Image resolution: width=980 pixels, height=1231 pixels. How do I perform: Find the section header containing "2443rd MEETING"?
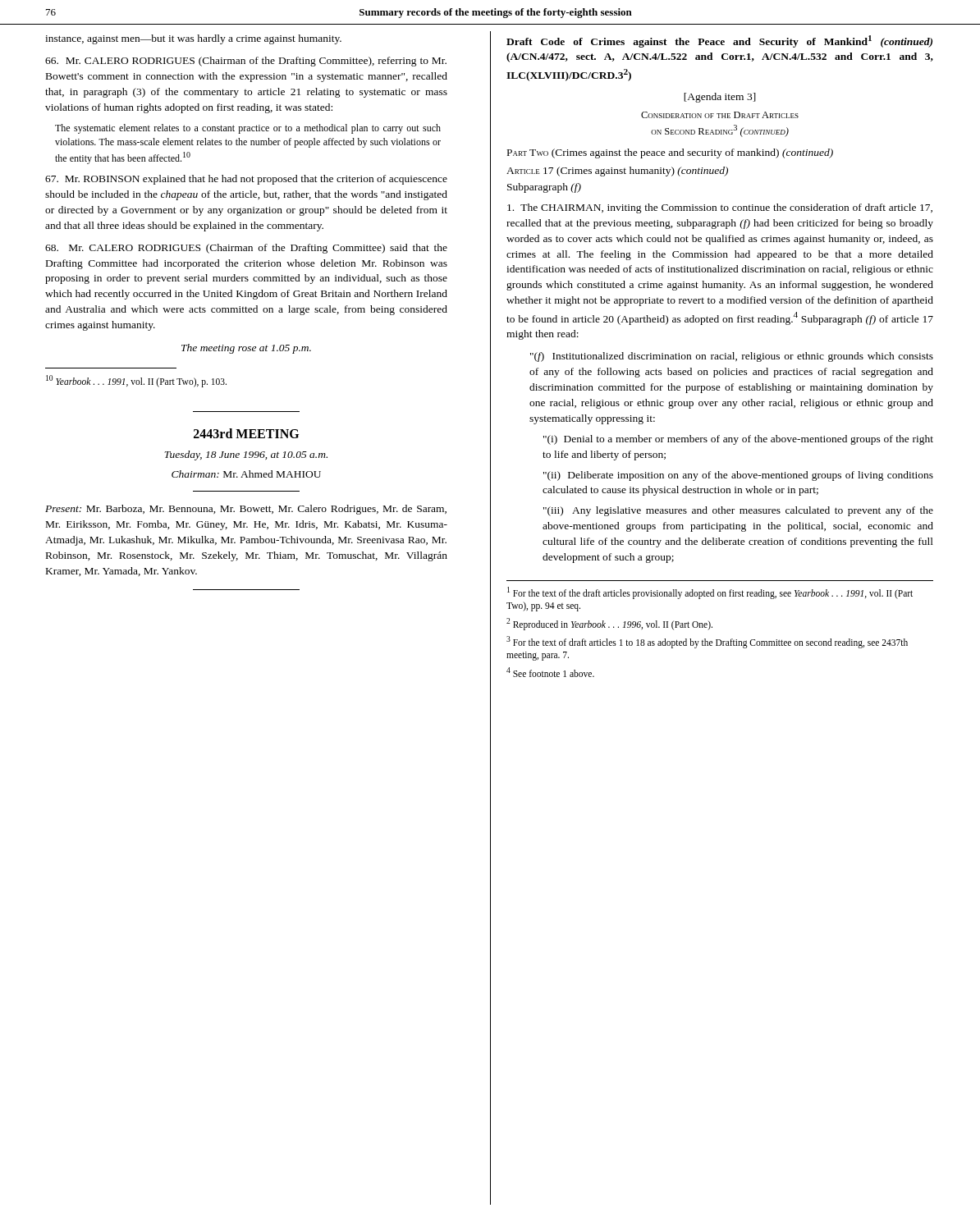point(246,434)
